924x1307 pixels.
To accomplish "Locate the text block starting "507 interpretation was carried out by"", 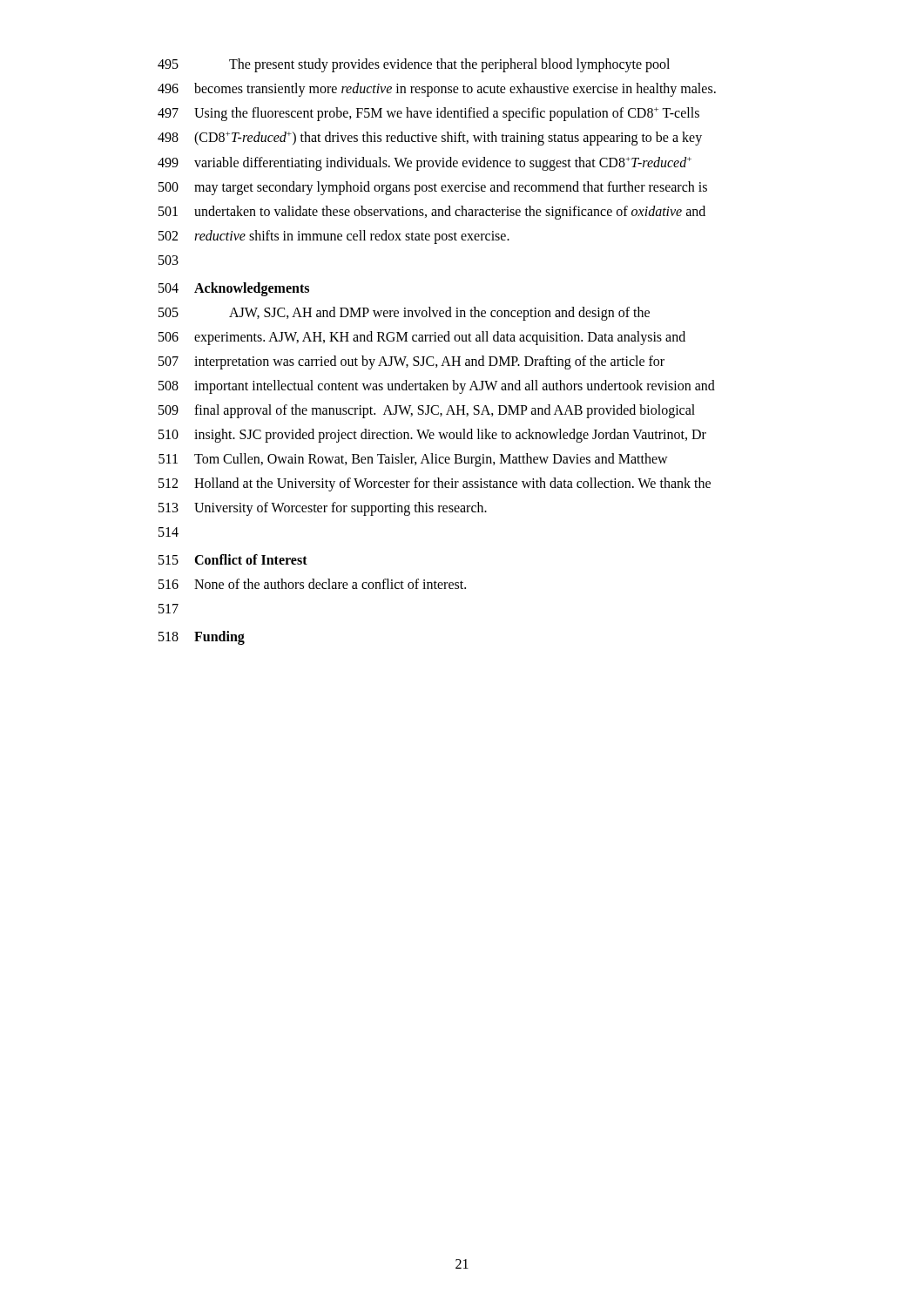I will point(492,362).
